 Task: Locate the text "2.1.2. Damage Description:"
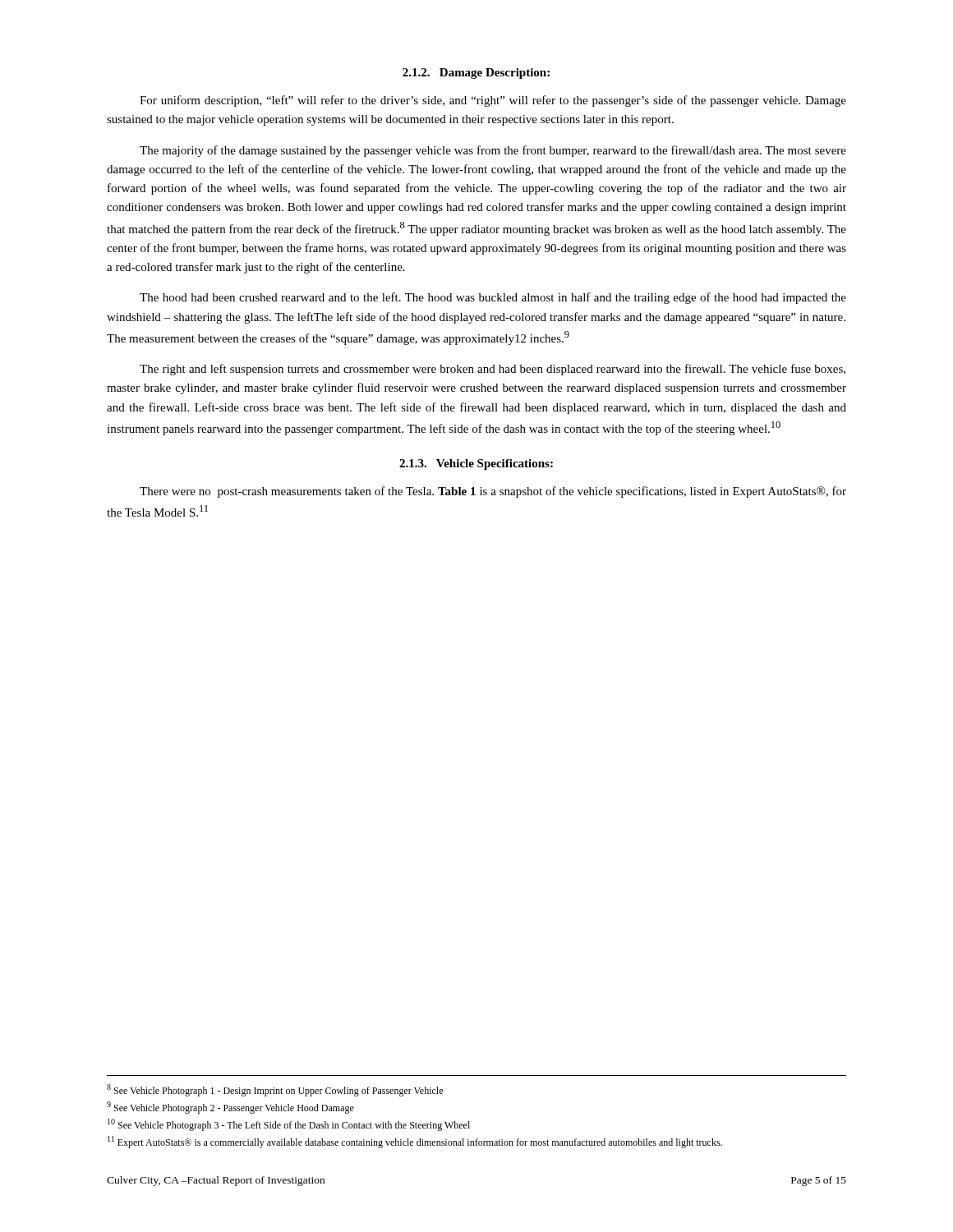[476, 72]
